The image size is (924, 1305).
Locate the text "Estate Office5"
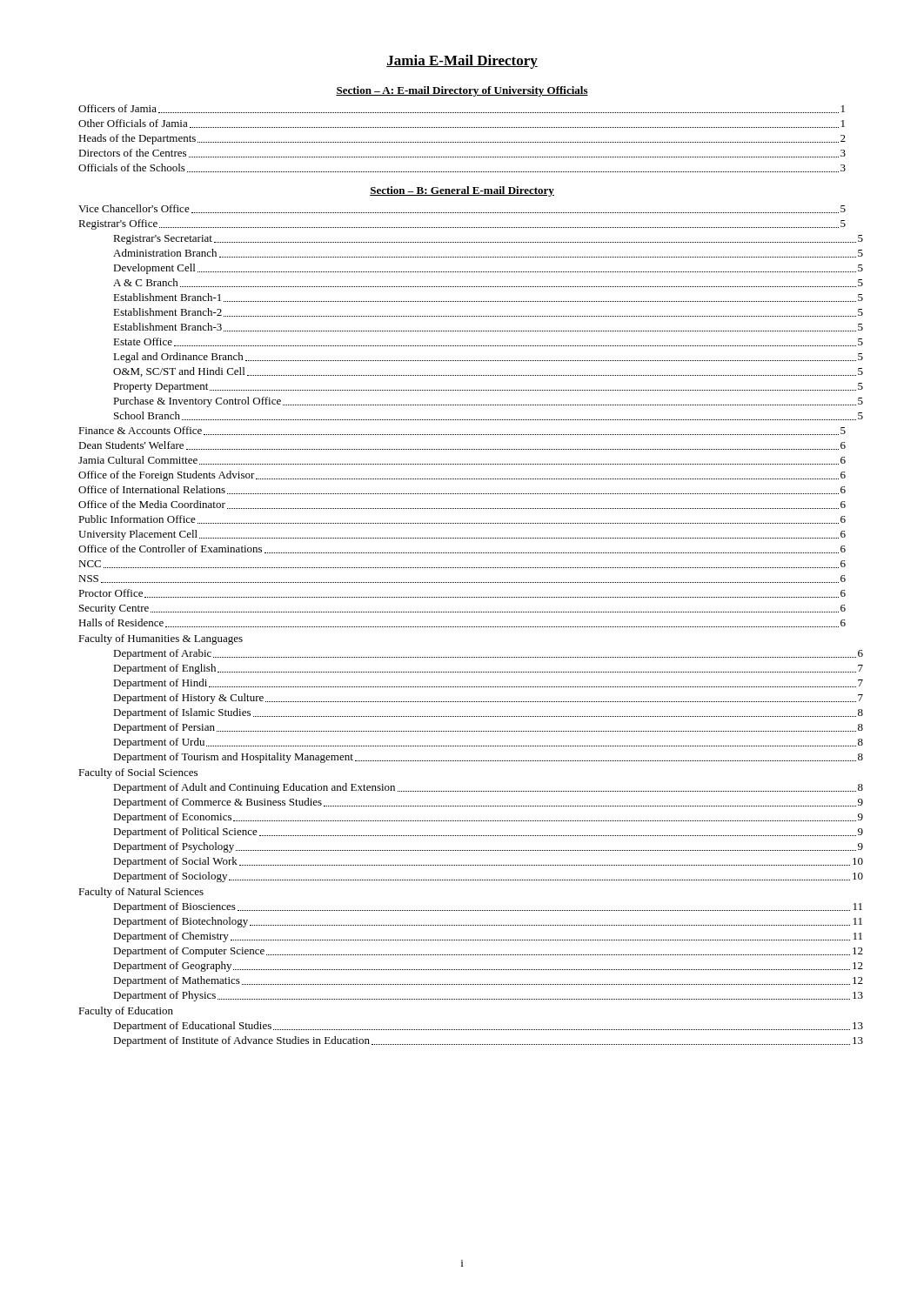tap(479, 342)
